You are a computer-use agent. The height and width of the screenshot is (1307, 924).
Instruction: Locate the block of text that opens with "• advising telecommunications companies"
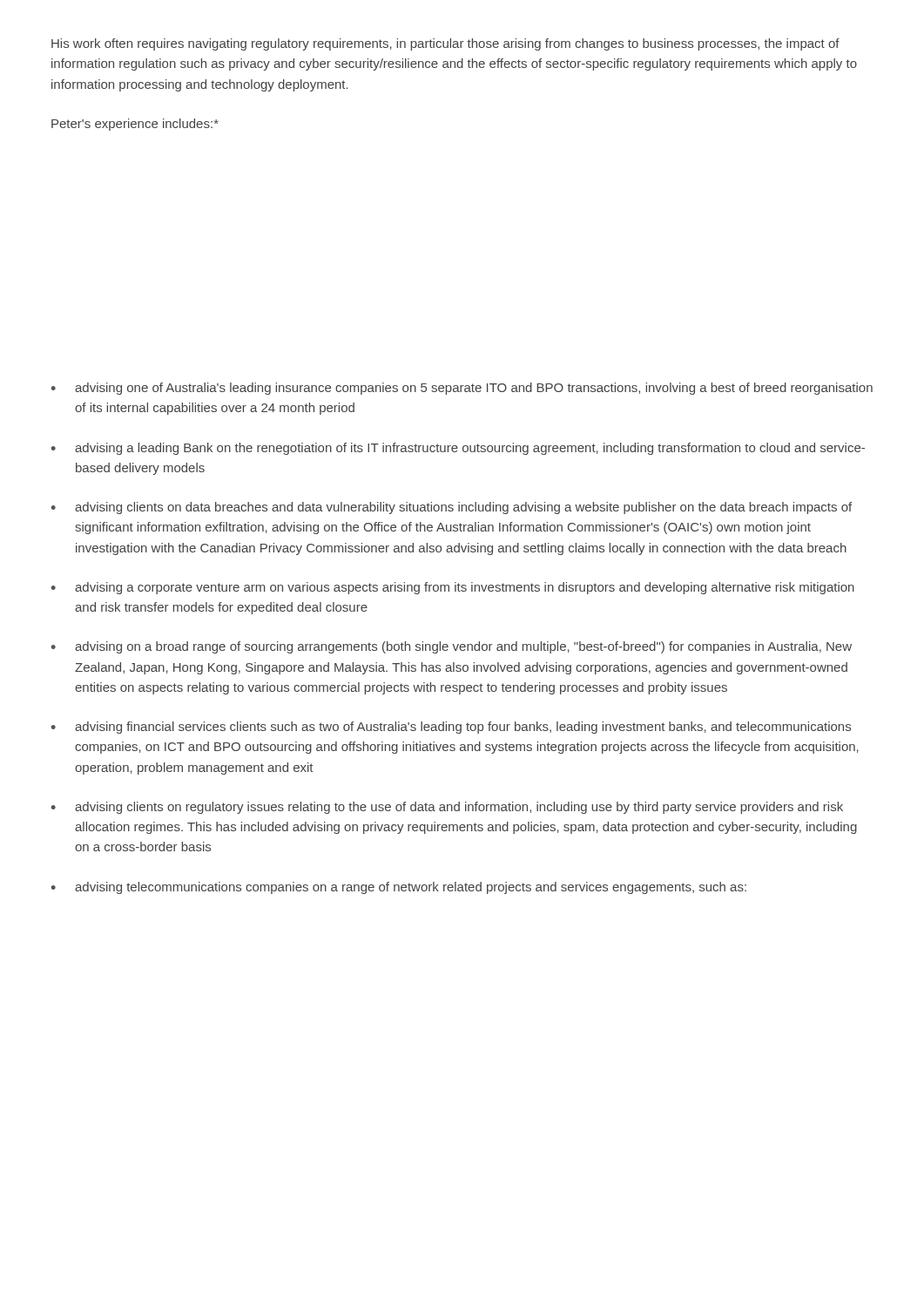coord(462,888)
